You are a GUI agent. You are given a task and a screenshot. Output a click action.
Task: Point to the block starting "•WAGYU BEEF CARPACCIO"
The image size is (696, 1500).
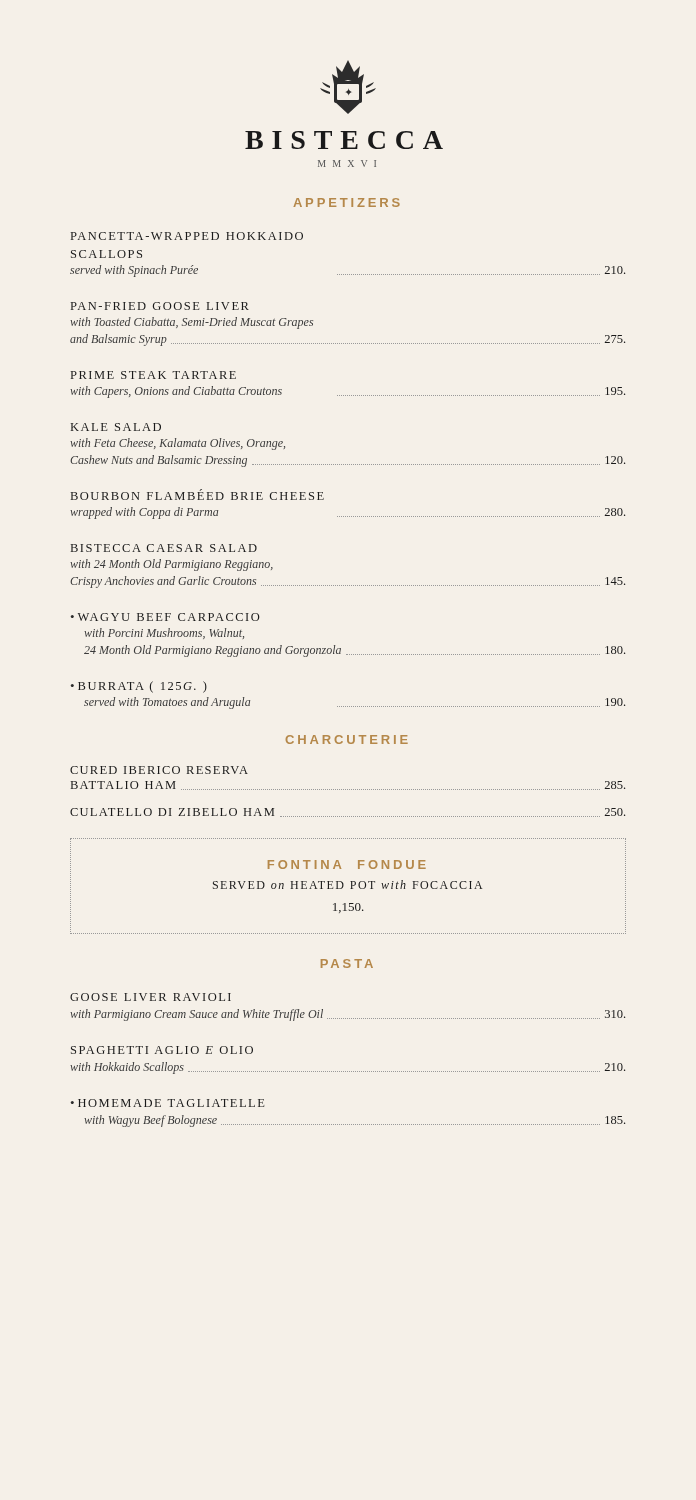coord(166,617)
